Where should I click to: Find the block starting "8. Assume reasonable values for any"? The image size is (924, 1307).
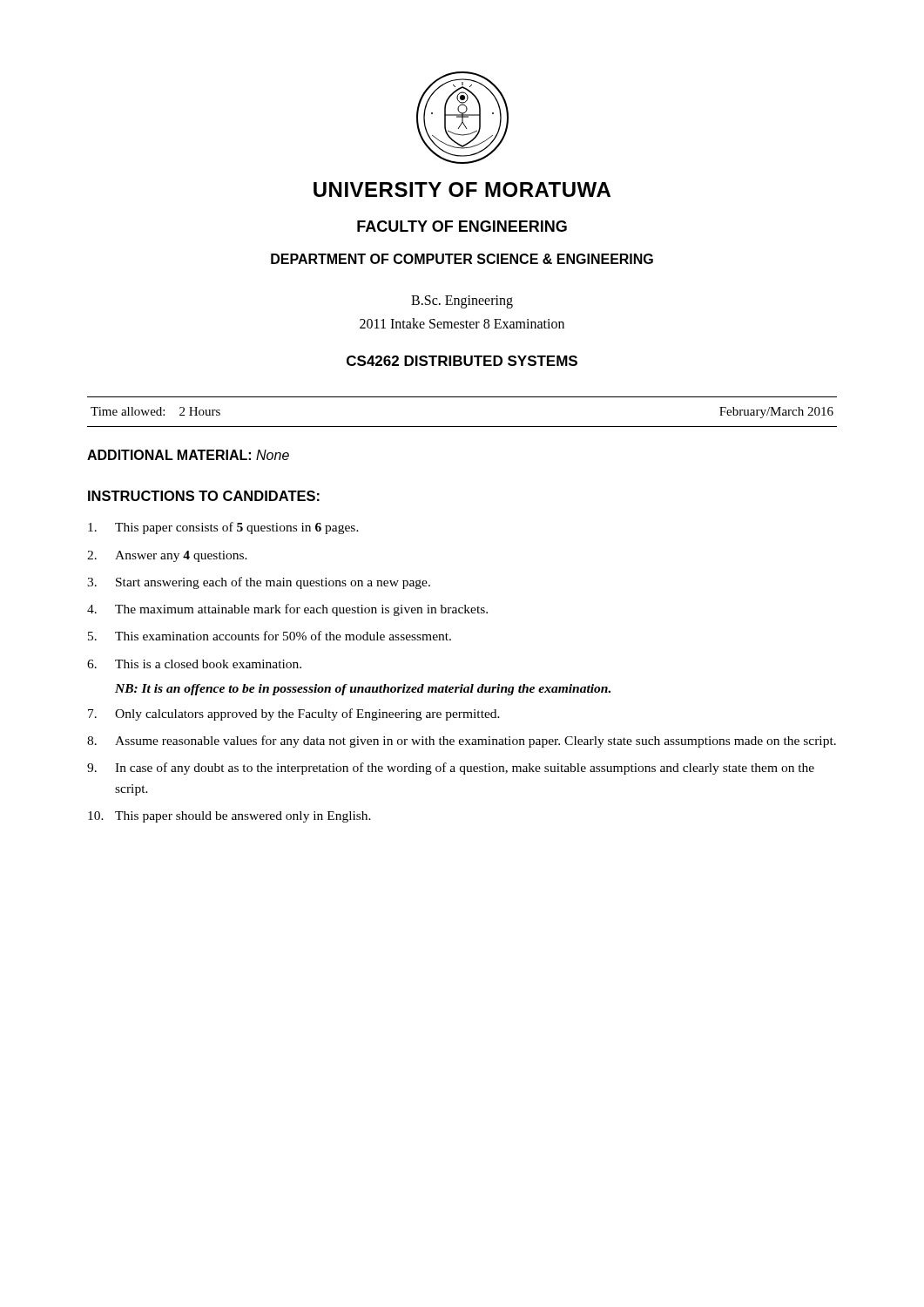click(462, 740)
